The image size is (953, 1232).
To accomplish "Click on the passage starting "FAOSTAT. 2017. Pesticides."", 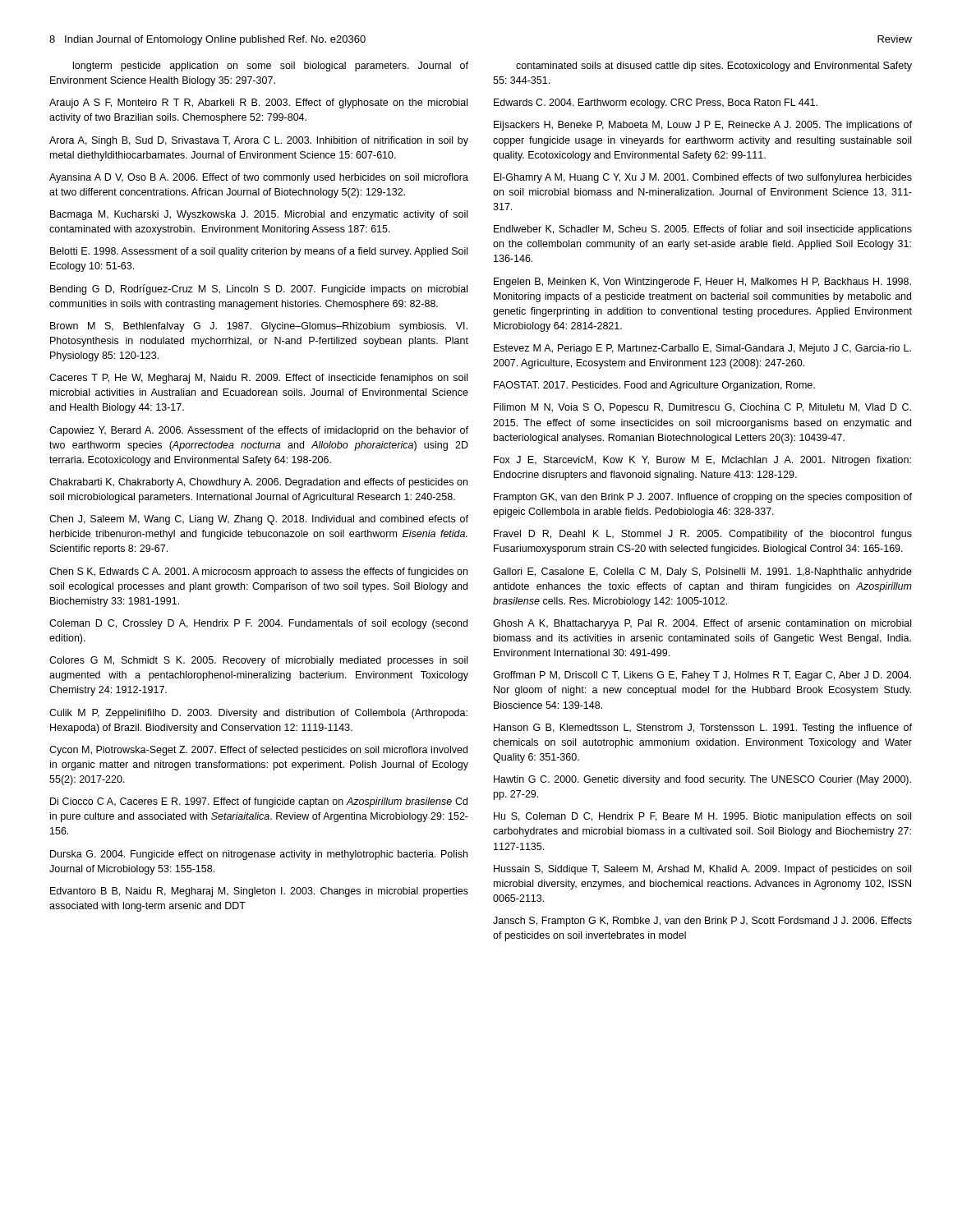I will pyautogui.click(x=654, y=385).
